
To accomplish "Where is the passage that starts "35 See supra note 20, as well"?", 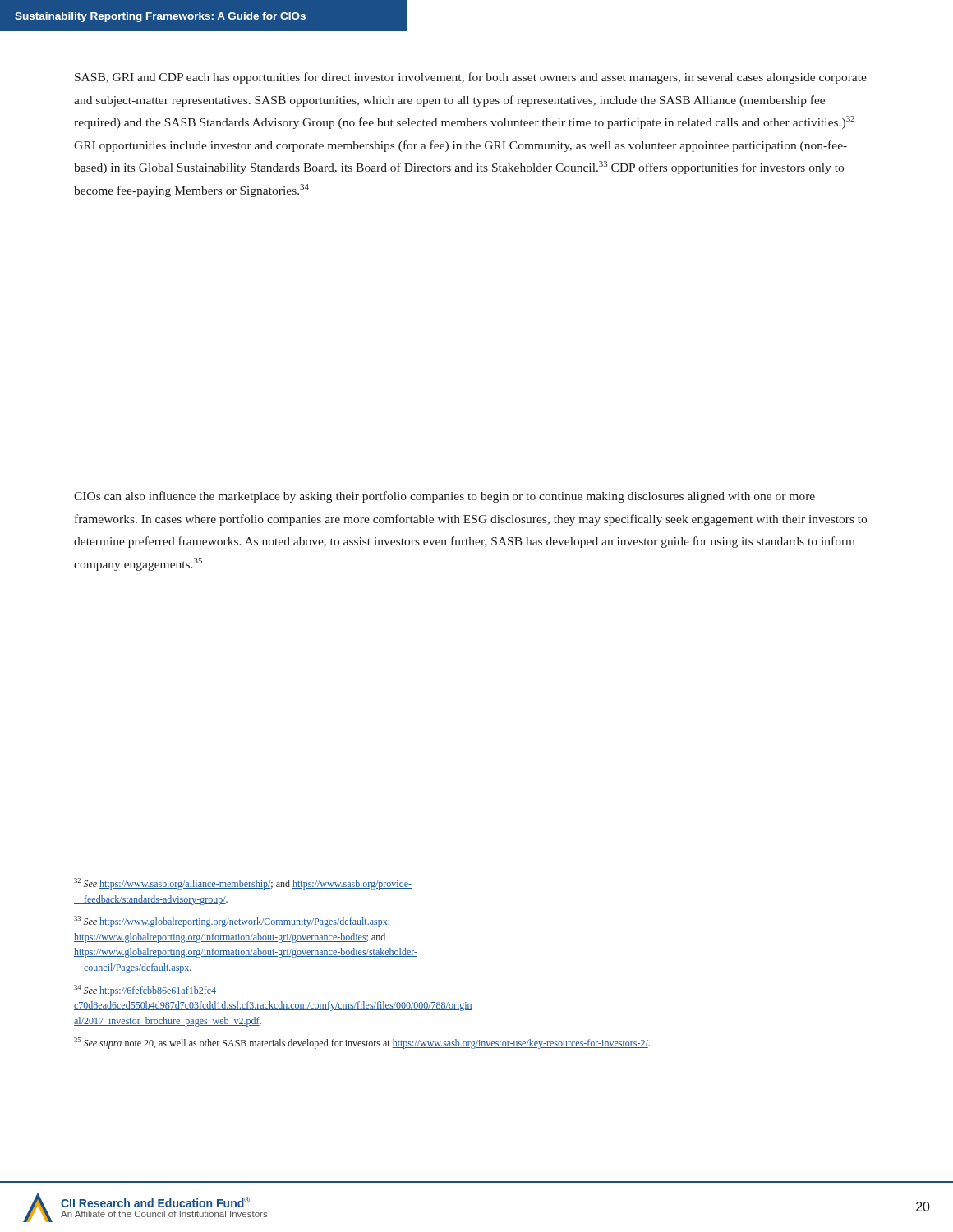I will click(x=362, y=1043).
